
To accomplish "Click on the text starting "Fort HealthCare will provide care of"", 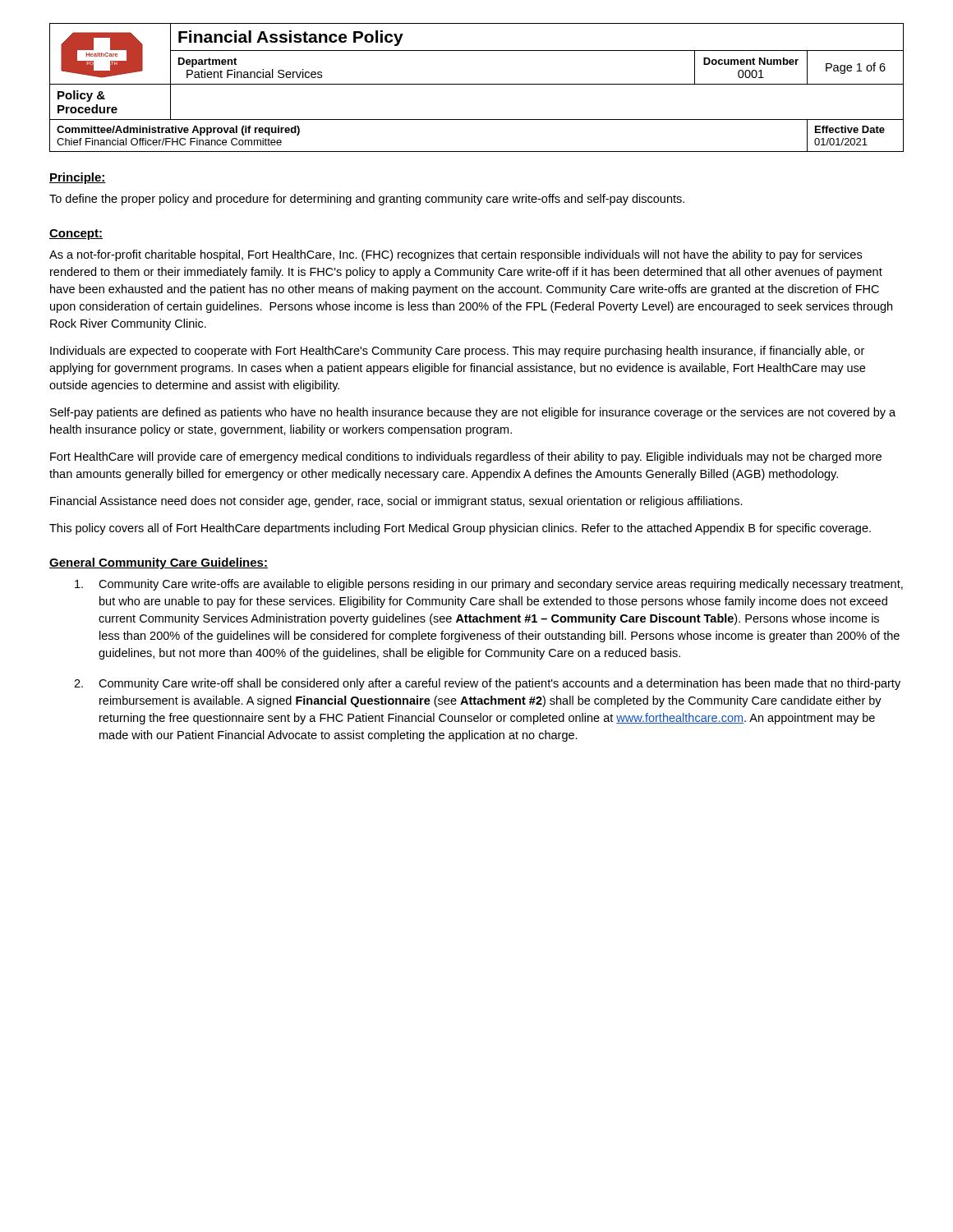I will [x=466, y=465].
